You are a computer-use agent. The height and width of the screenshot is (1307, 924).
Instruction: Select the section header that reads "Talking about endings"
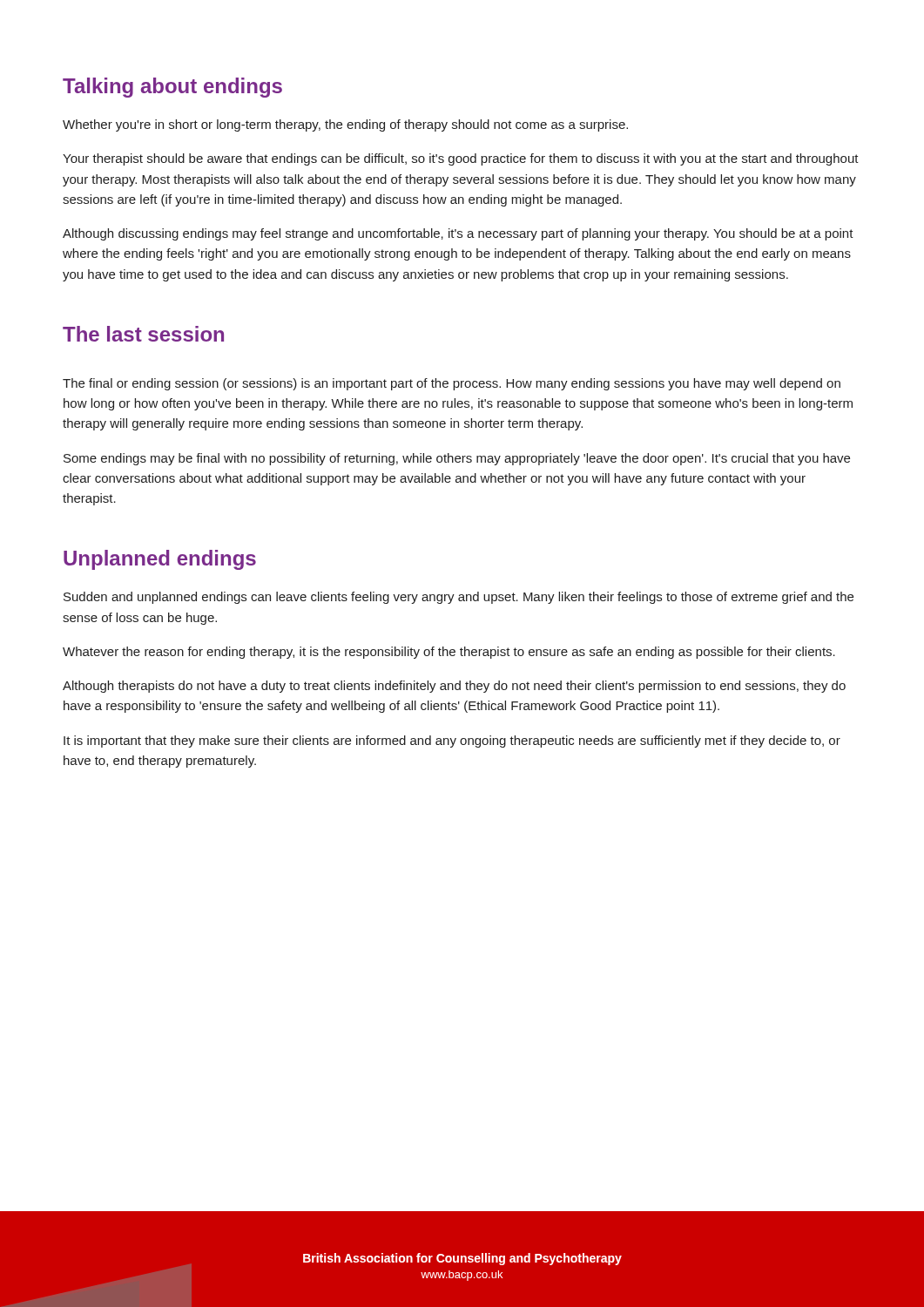pyautogui.click(x=173, y=86)
